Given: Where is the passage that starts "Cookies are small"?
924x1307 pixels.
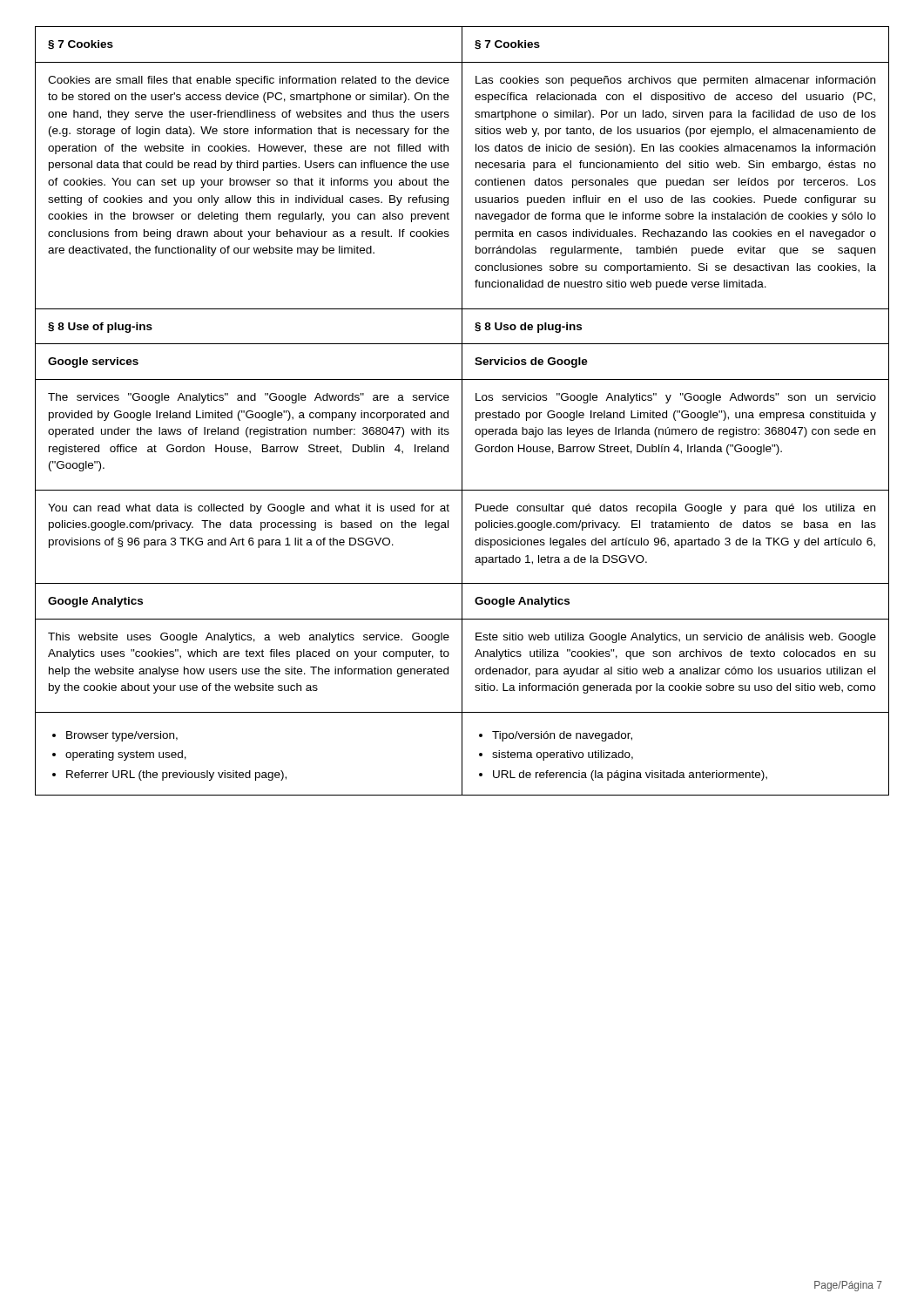Looking at the screenshot, I should point(249,165).
